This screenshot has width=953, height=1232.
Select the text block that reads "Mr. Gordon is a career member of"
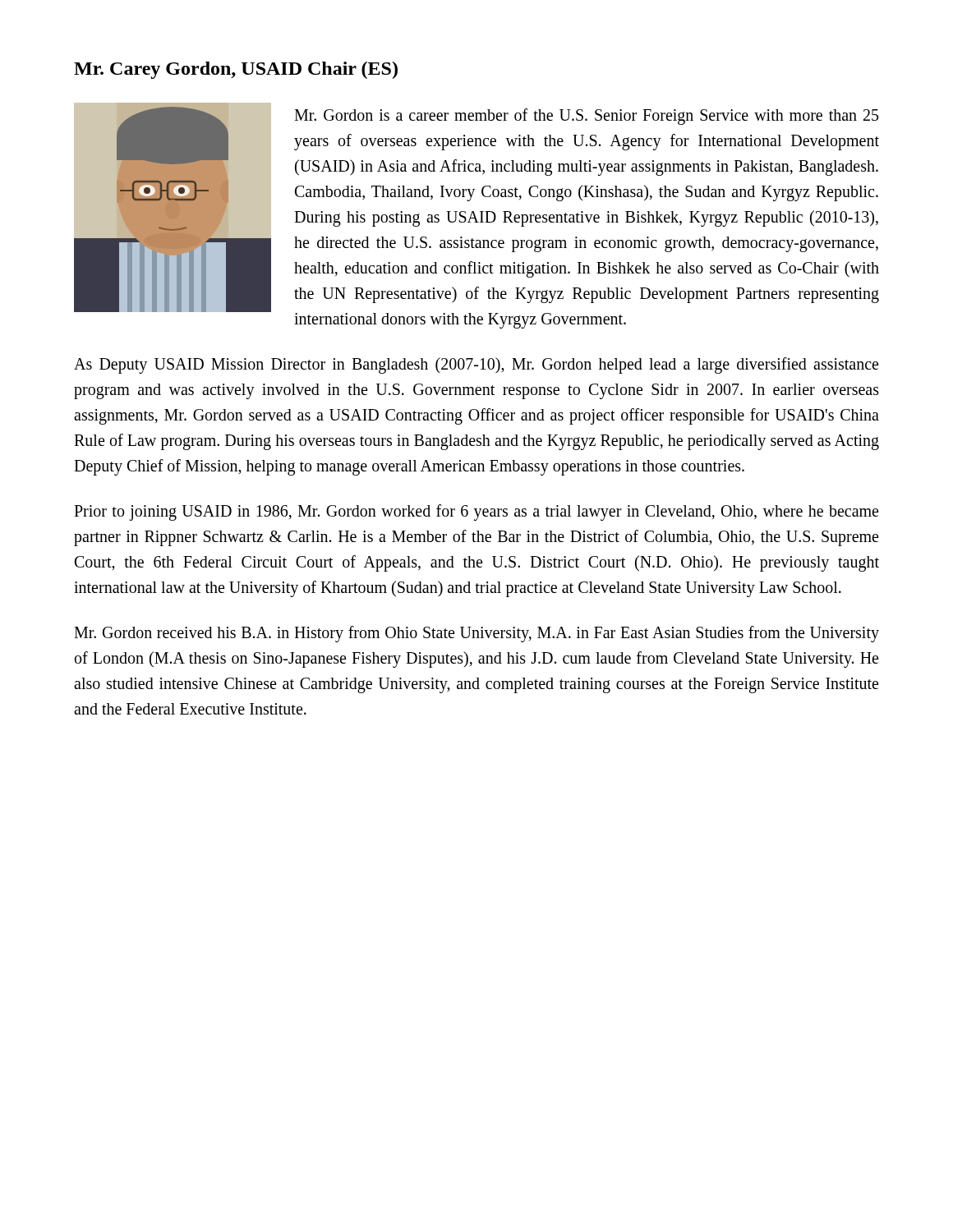(x=587, y=217)
